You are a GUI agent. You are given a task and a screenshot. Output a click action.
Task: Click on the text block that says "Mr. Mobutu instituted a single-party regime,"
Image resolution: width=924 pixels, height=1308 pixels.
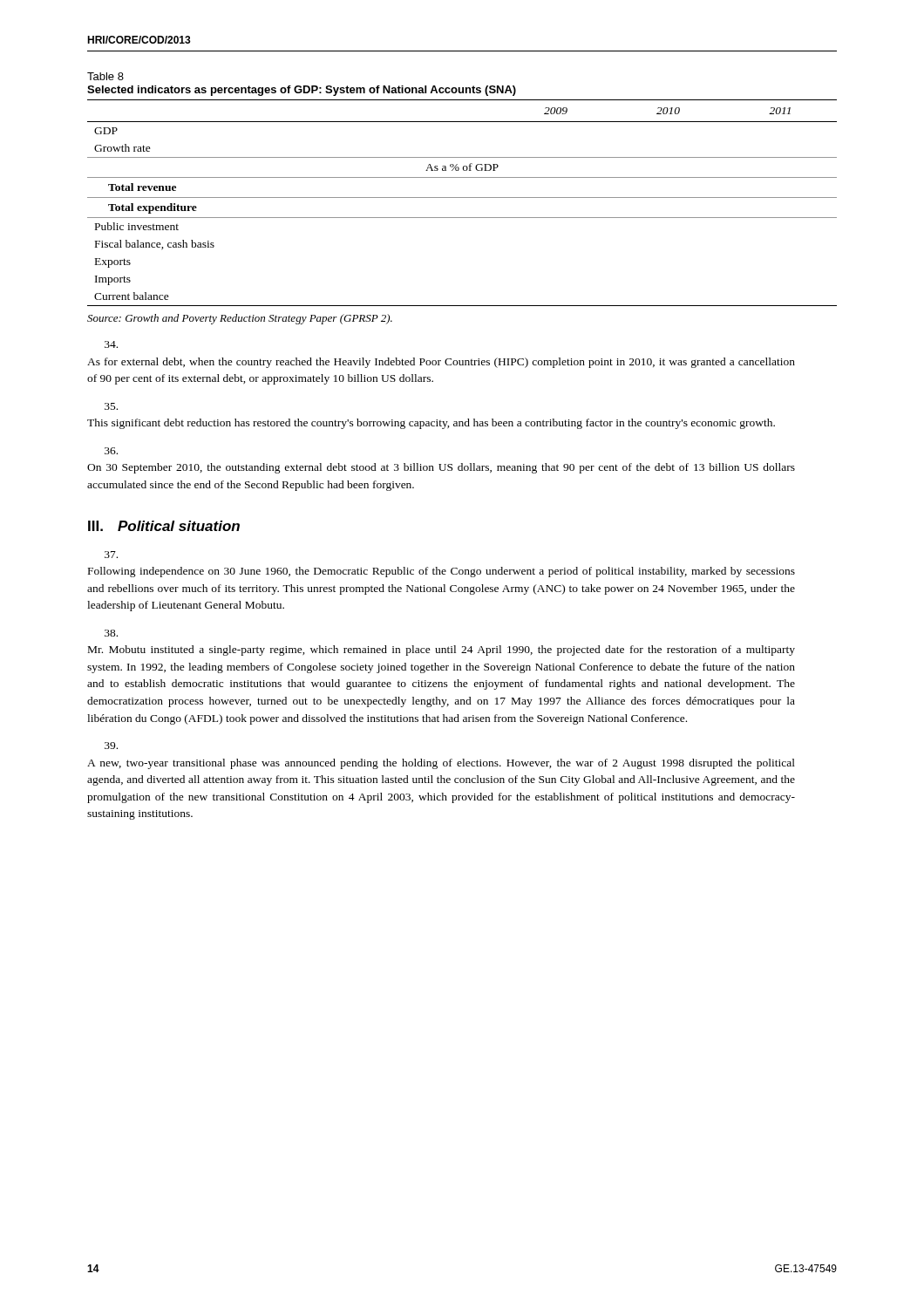coord(441,675)
